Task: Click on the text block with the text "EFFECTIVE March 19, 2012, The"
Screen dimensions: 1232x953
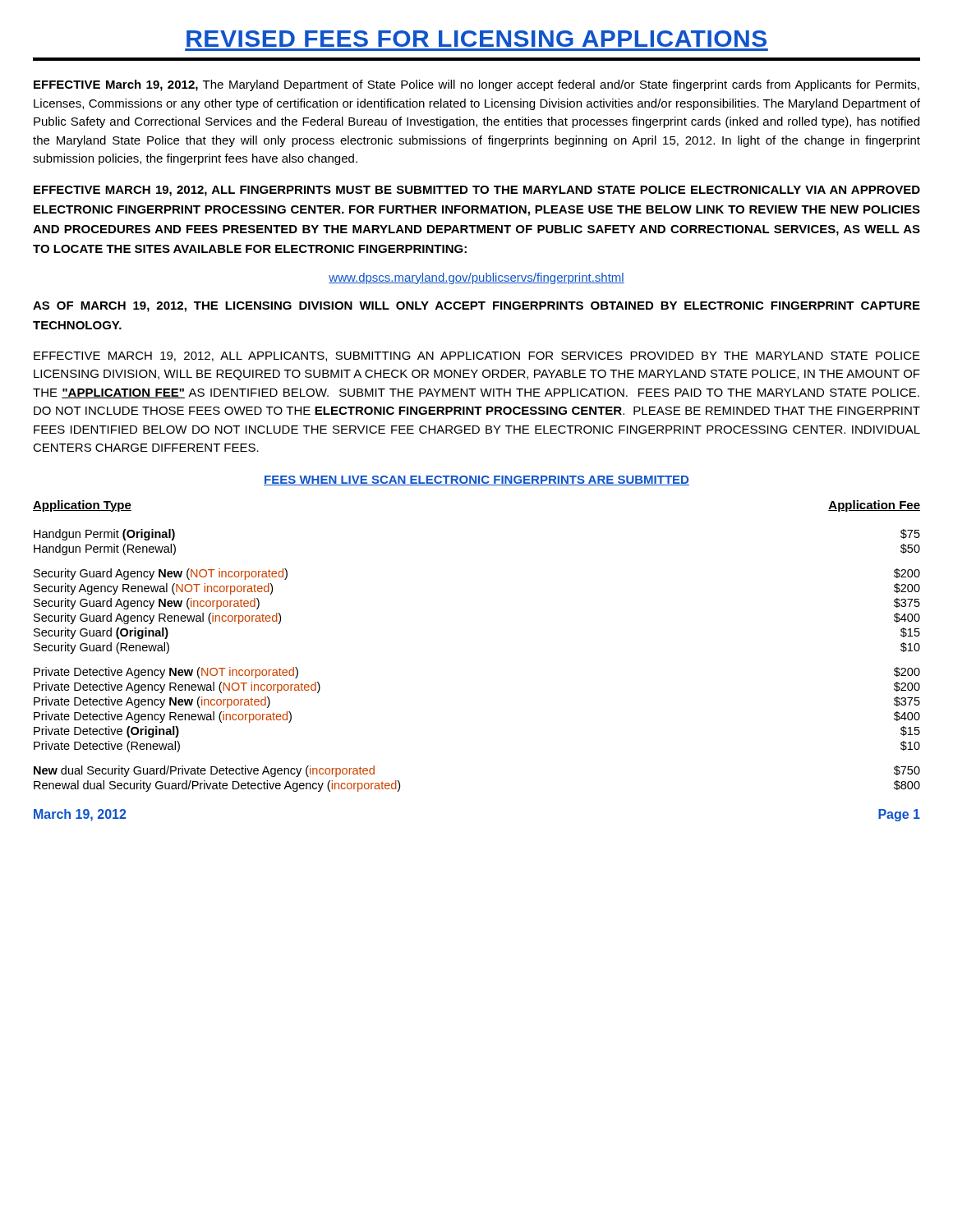Action: [x=476, y=121]
